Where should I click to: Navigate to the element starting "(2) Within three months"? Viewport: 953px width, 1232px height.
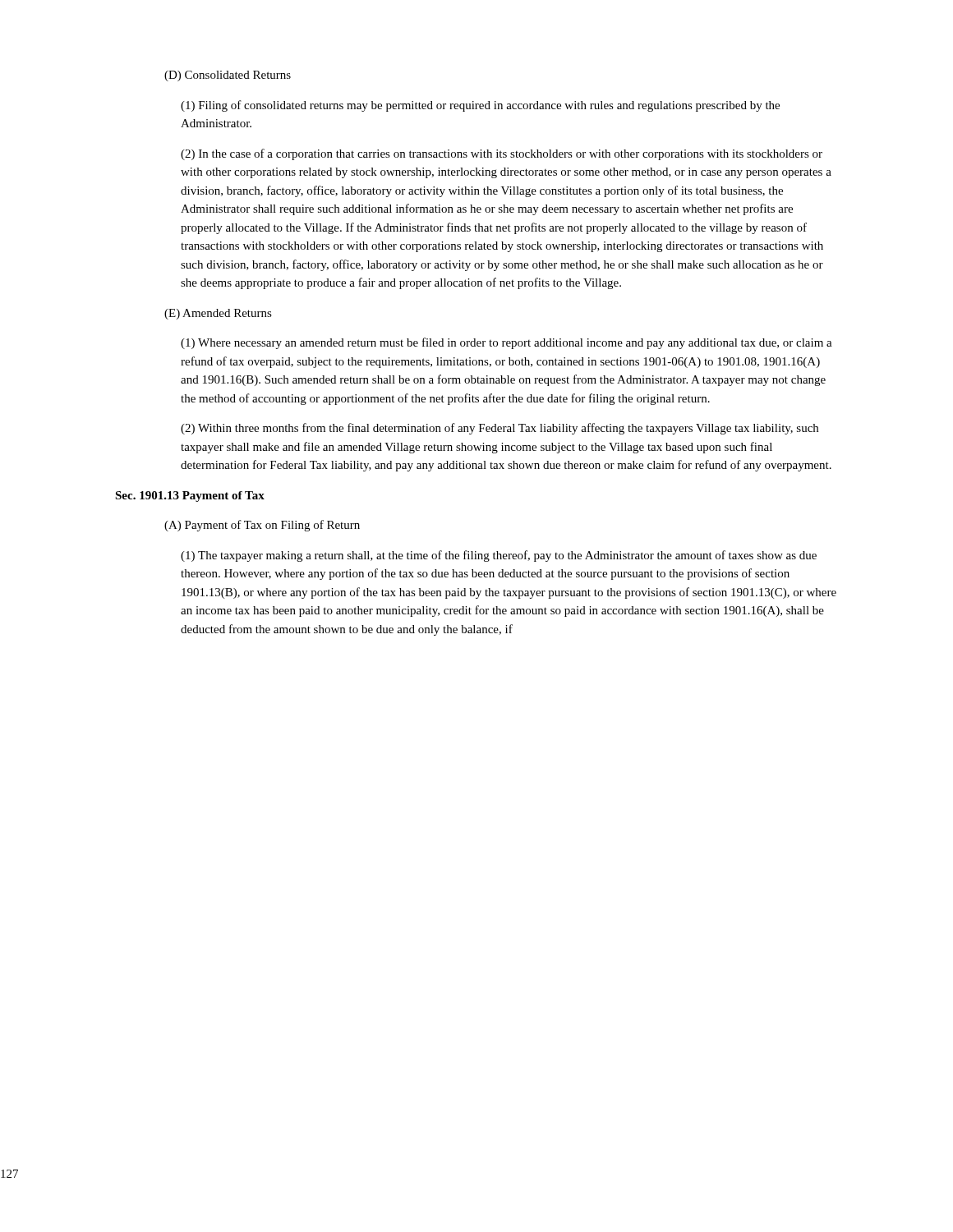click(509, 447)
